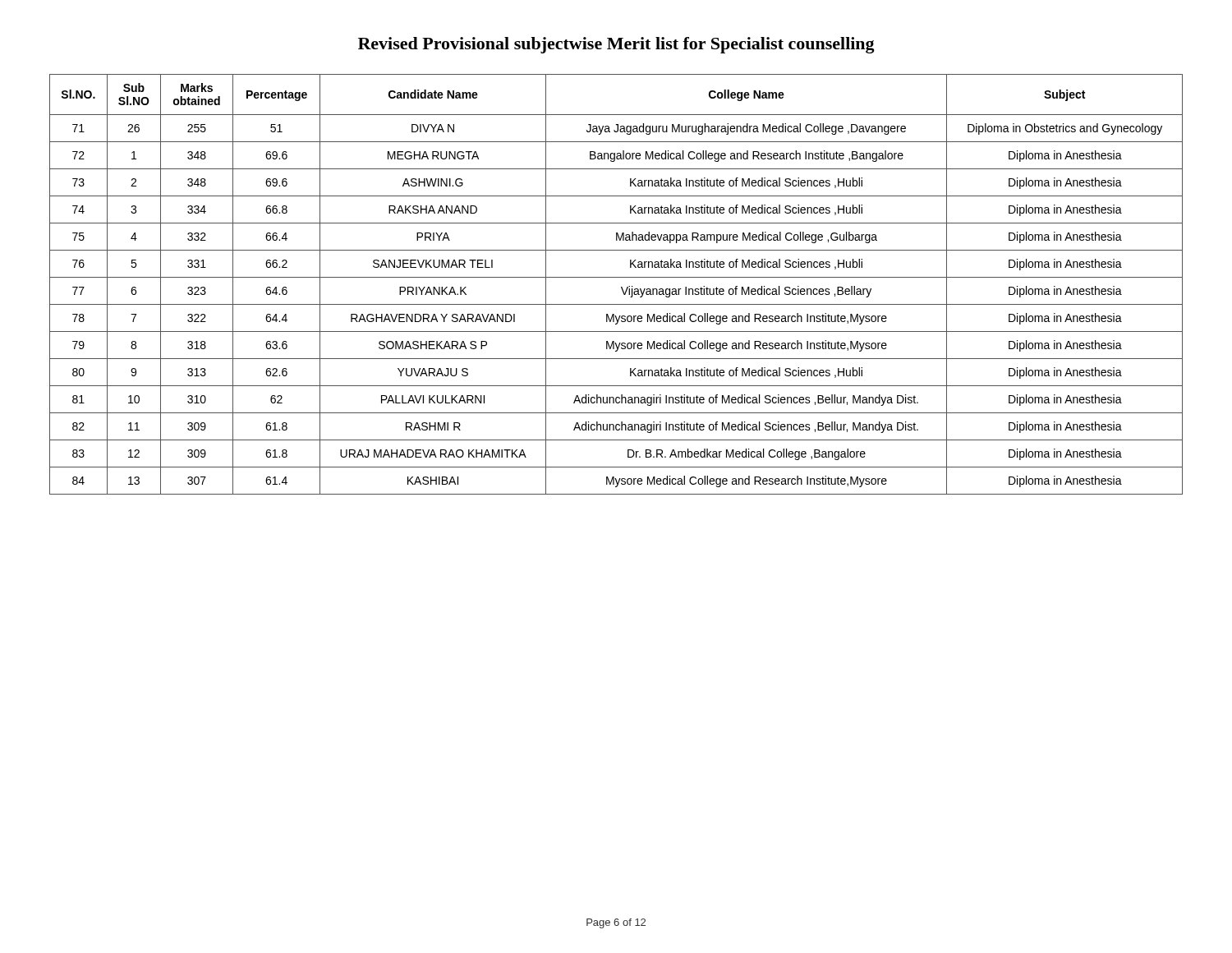The image size is (1232, 953).
Task: Locate the title that reads "Revised Provisional subjectwise Merit list for"
Action: [x=616, y=44]
